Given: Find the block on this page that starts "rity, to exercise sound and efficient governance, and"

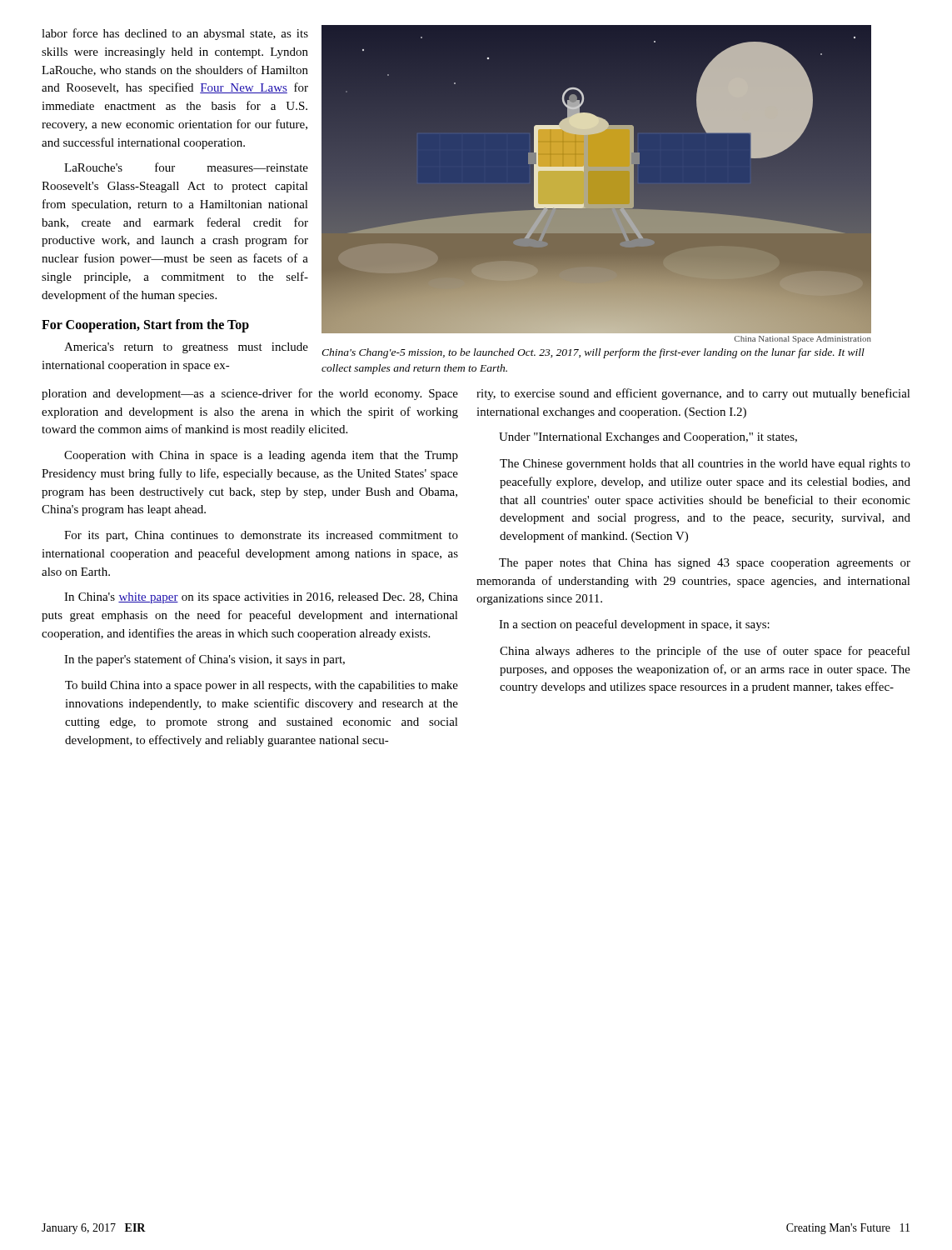Looking at the screenshot, I should pos(693,416).
